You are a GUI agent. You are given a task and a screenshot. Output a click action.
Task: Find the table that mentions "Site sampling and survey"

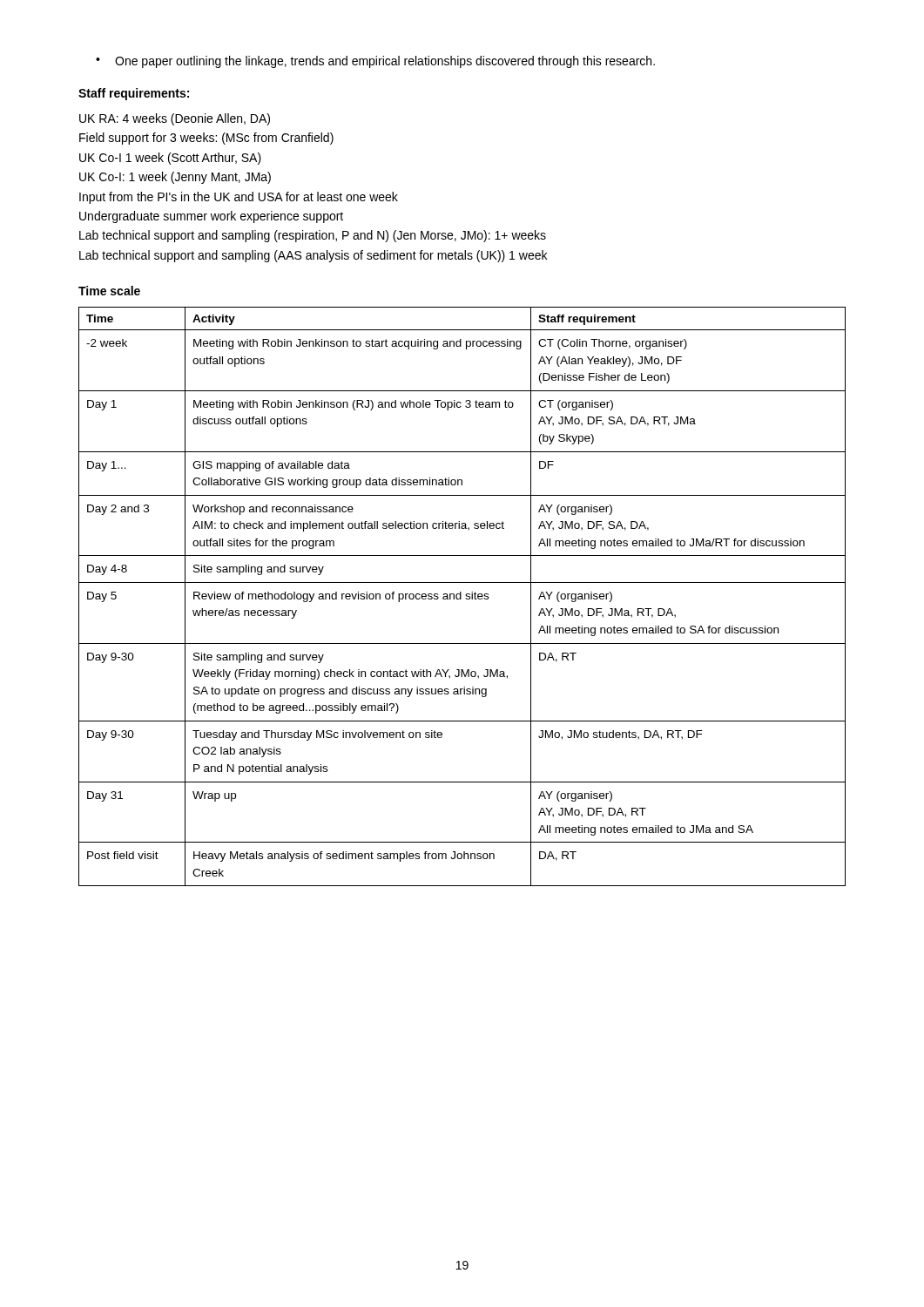462,597
